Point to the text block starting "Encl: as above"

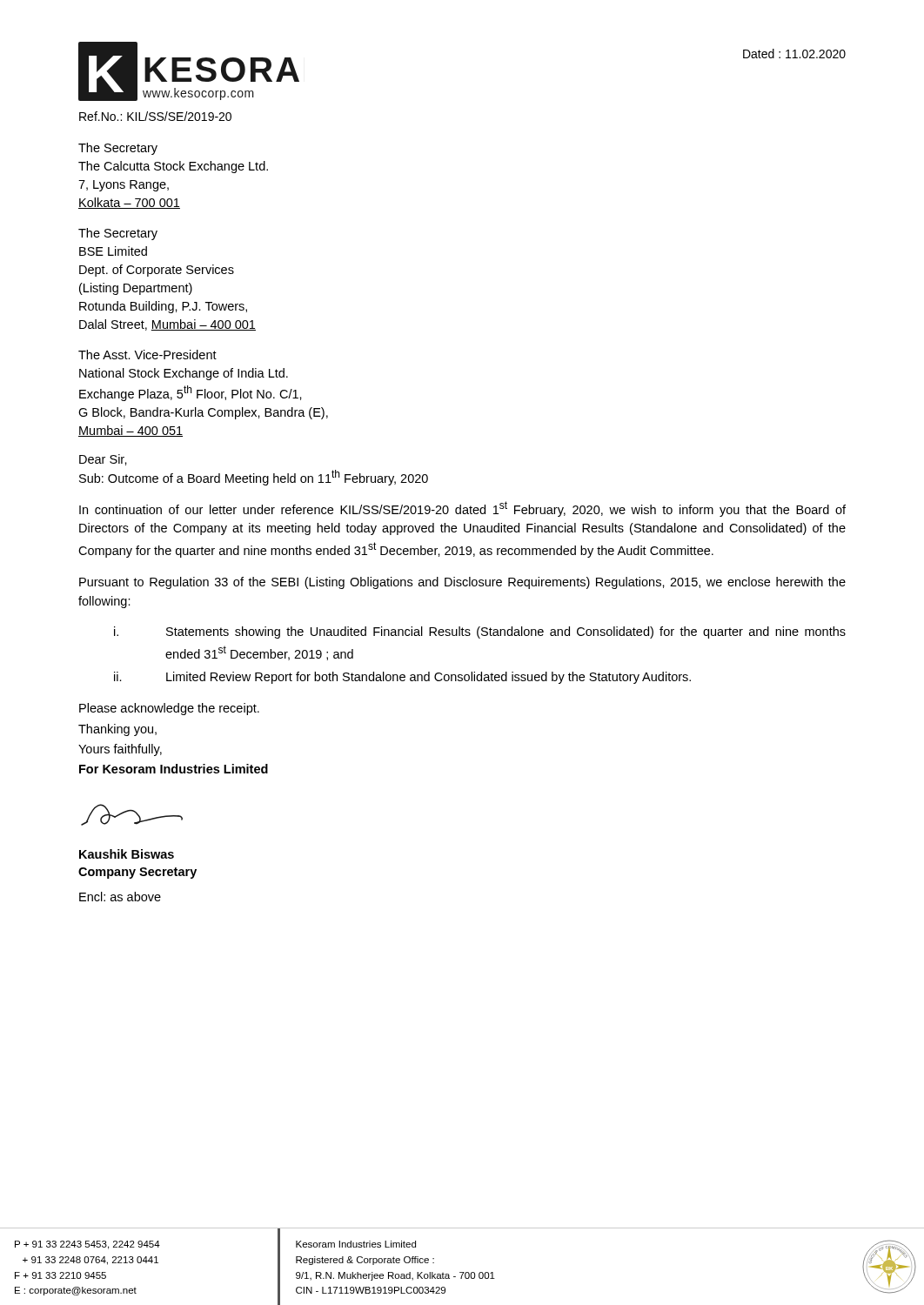click(x=120, y=897)
